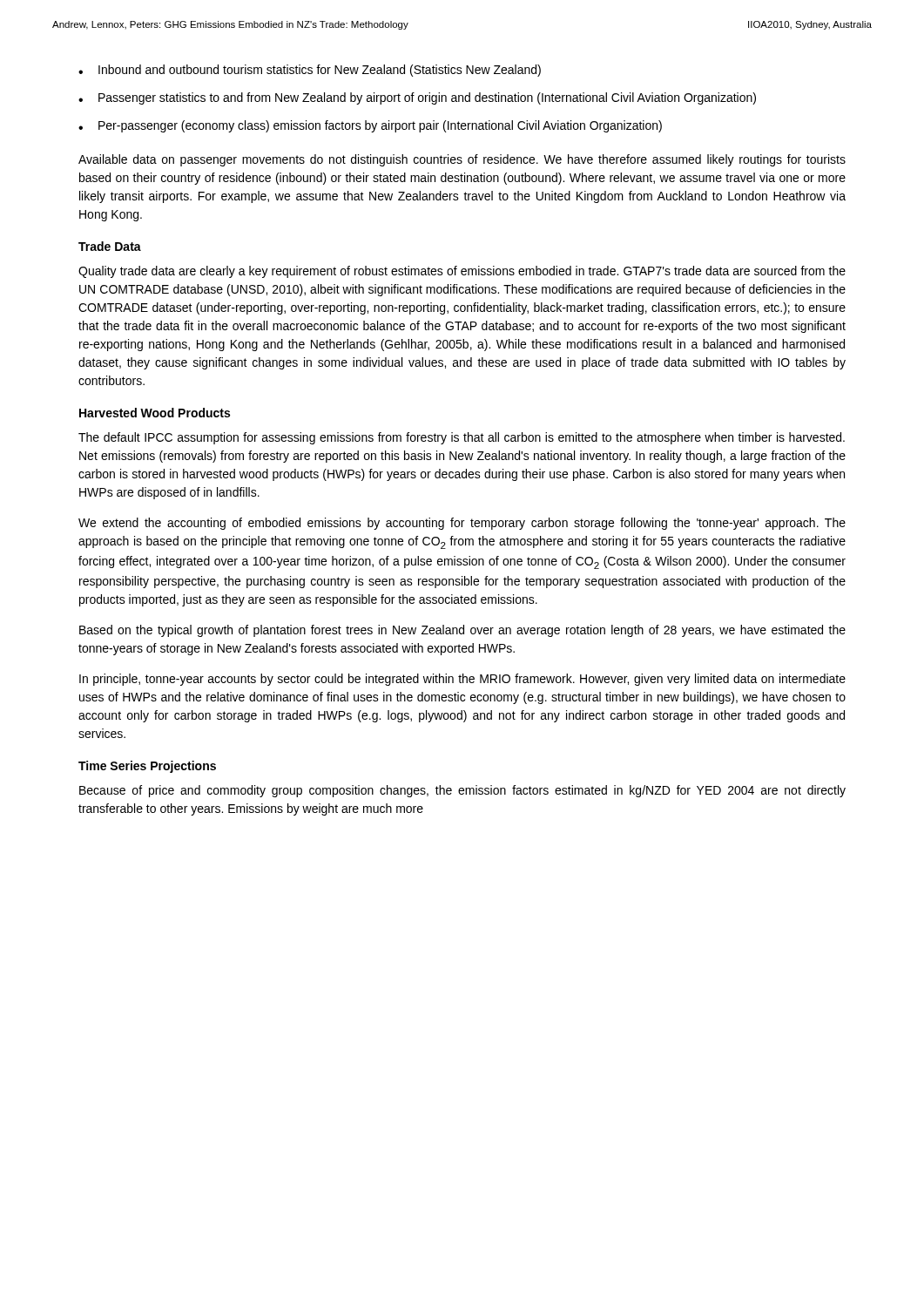
Task: Locate the block of text that opens with "Based on the"
Action: 462,639
